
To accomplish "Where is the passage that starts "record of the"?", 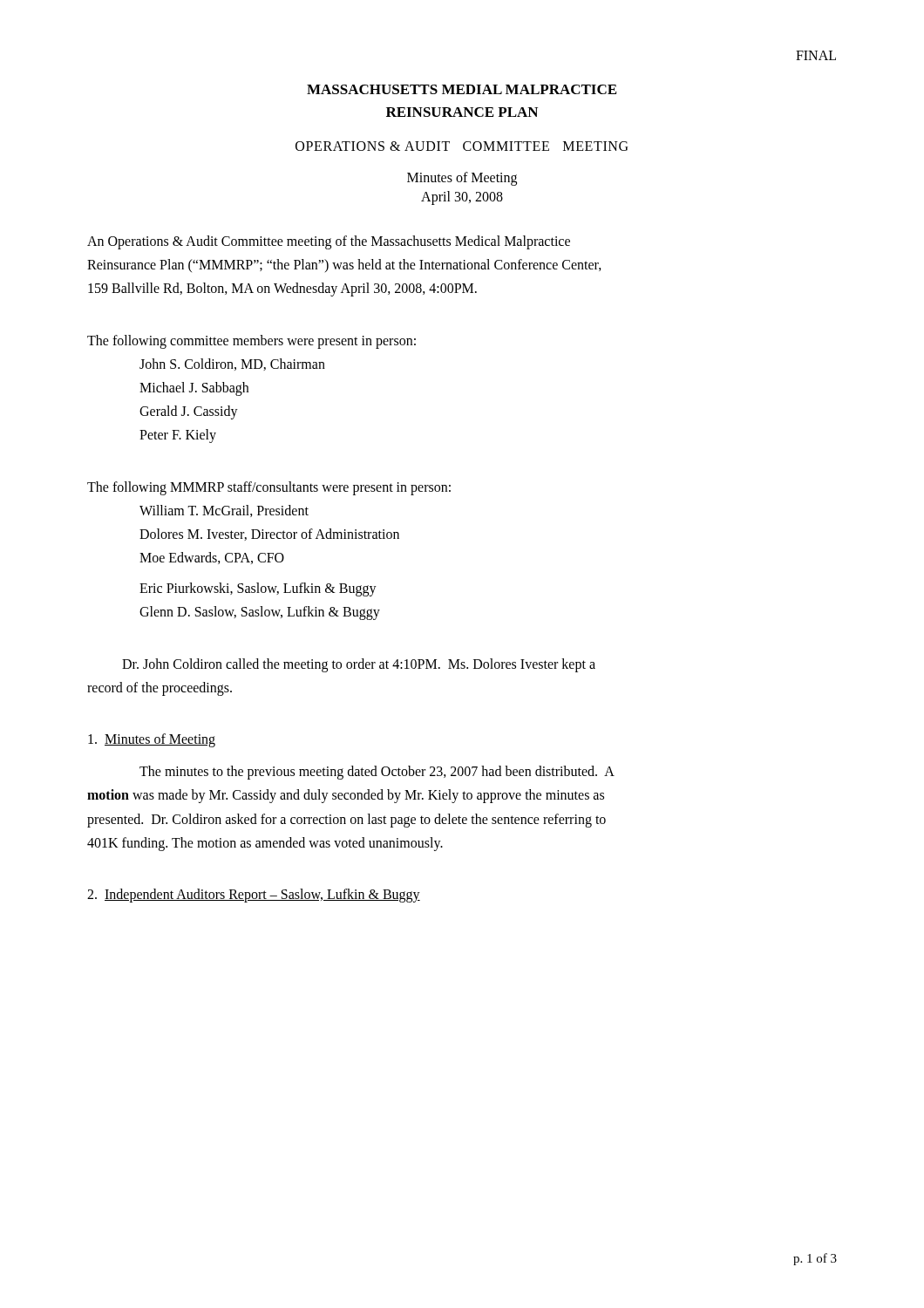I will pos(160,687).
